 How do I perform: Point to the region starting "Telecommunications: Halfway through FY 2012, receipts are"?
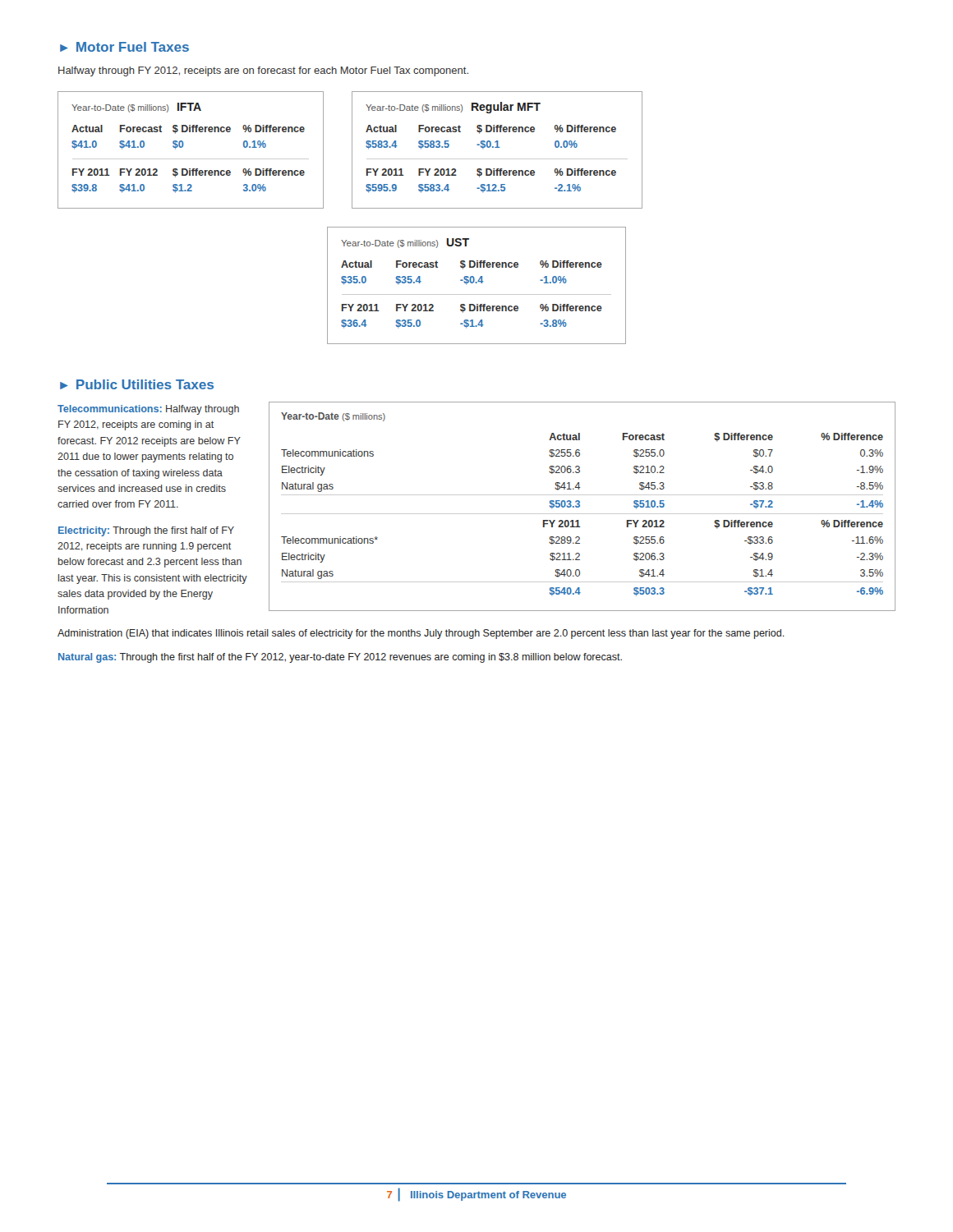(x=149, y=457)
